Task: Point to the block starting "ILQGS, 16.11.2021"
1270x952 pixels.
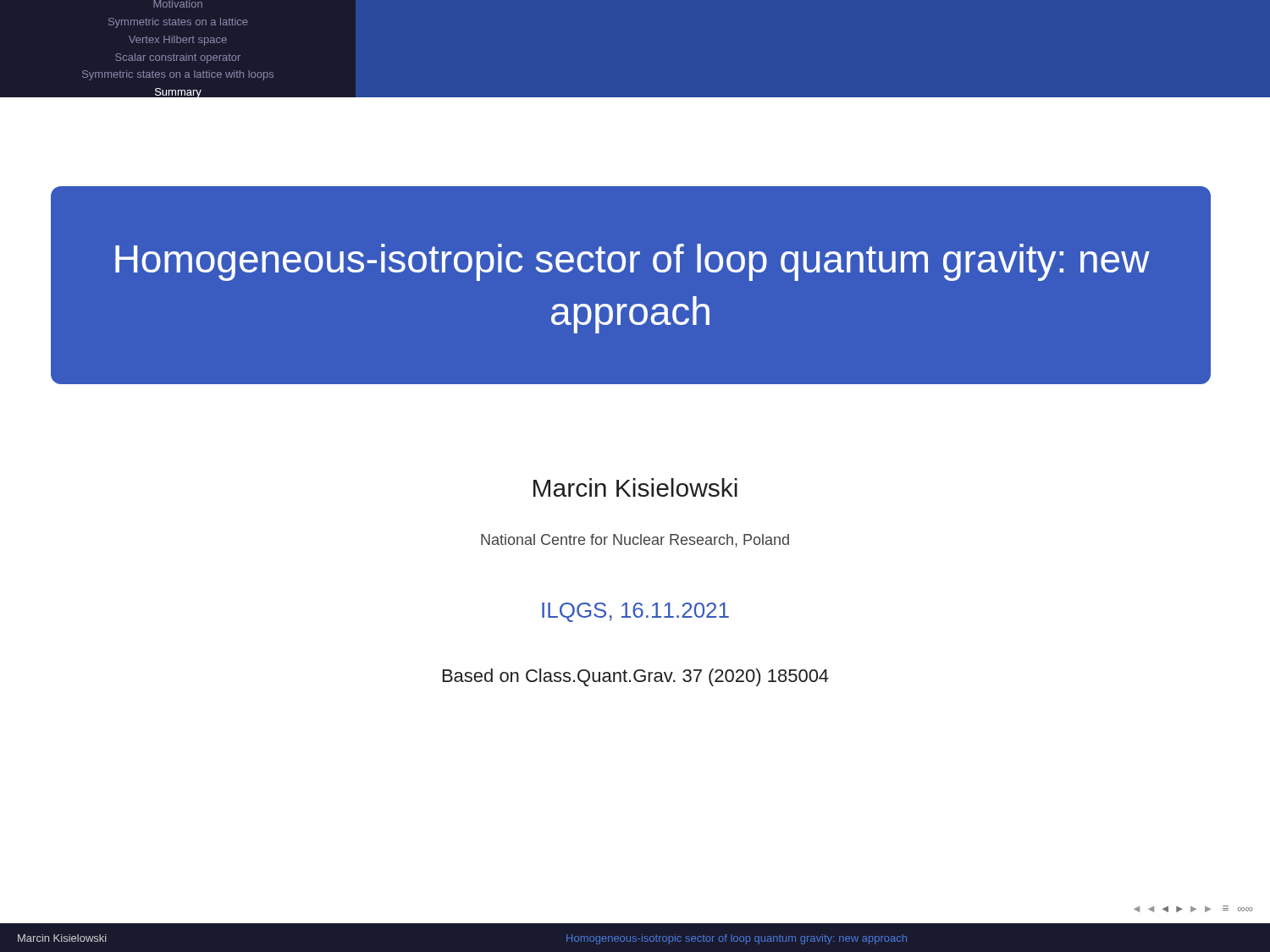Action: pos(635,610)
